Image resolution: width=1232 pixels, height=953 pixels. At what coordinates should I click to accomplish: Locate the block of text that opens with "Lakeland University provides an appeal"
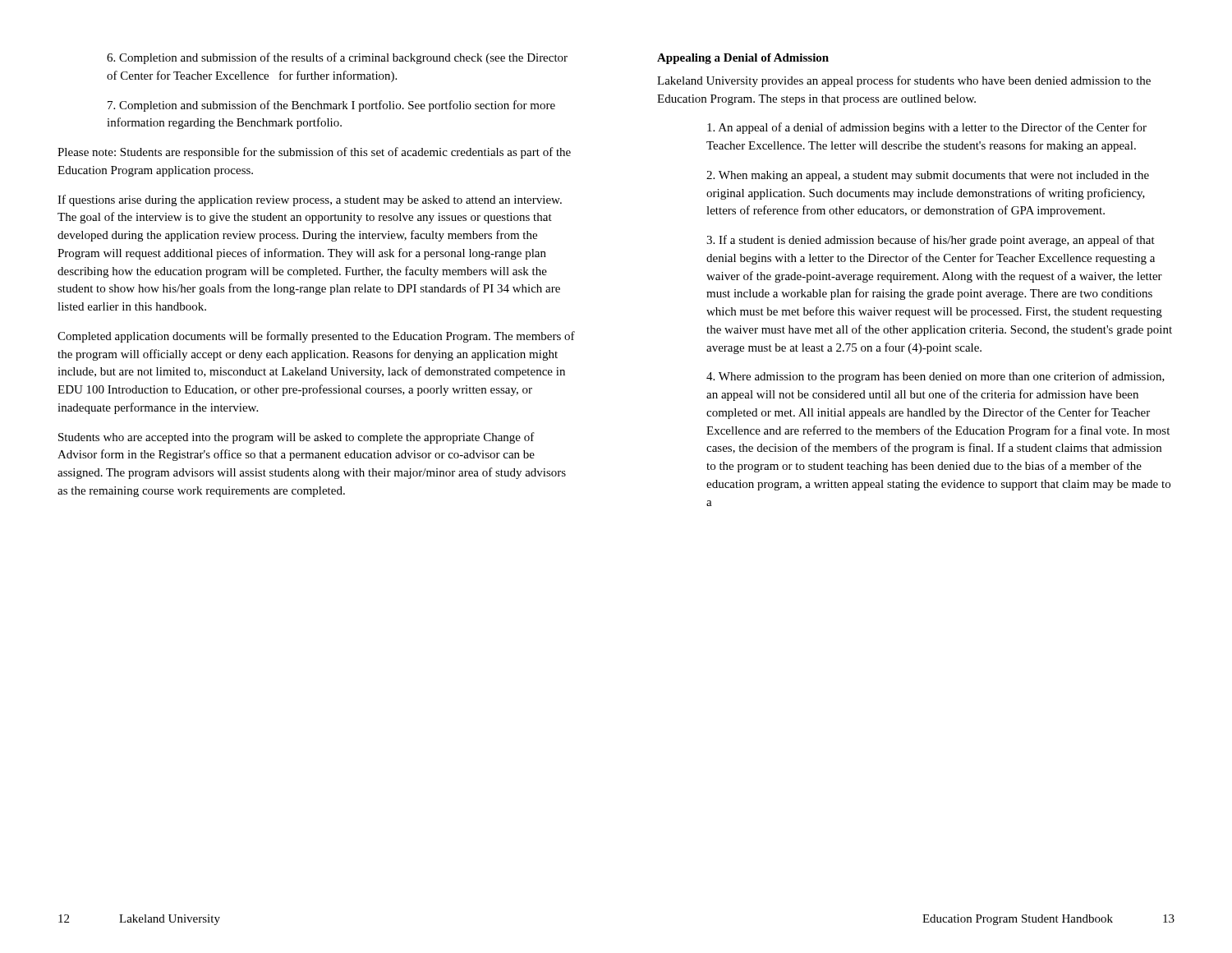click(x=904, y=89)
